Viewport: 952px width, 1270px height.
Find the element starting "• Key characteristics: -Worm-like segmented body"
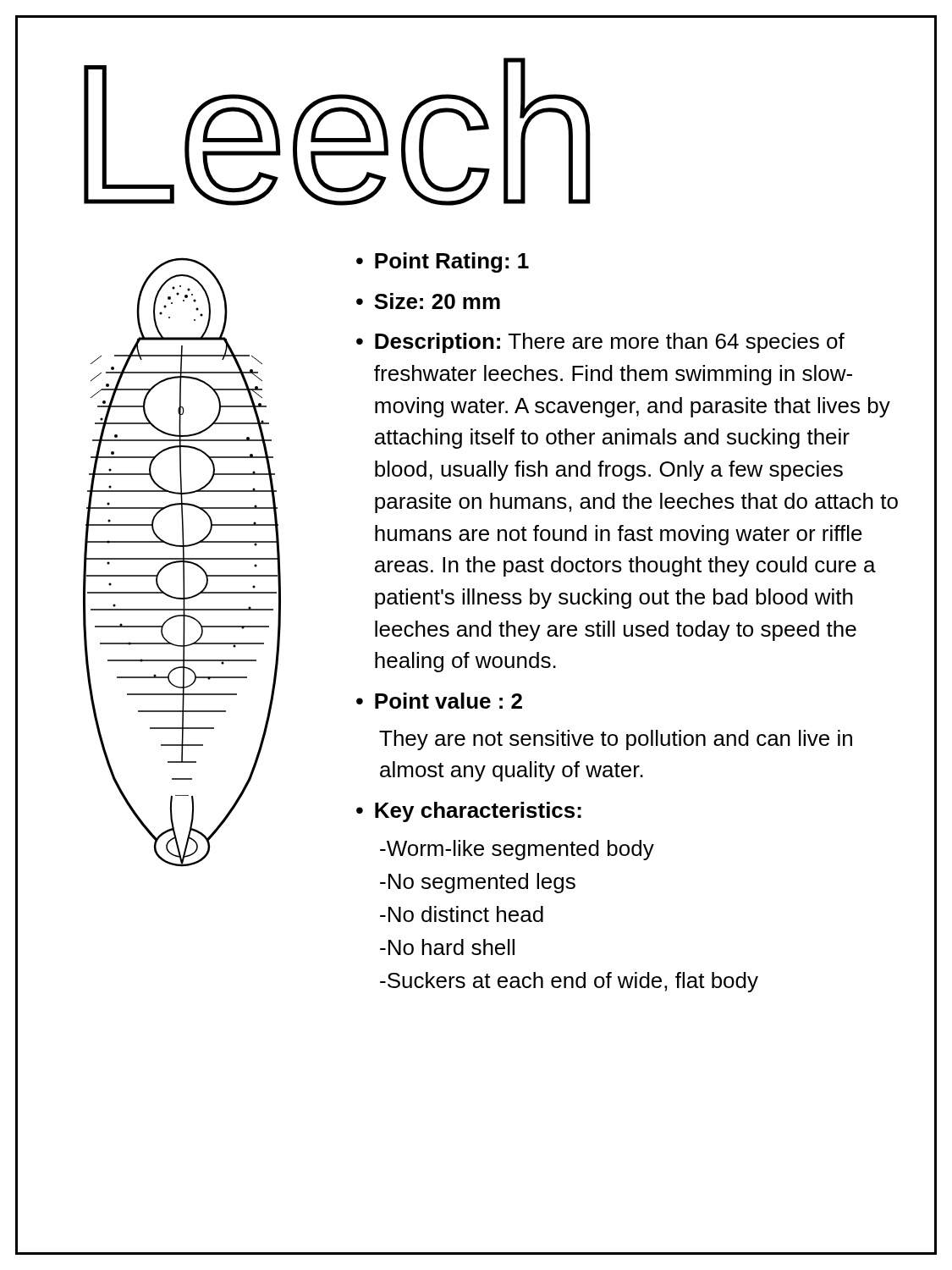[557, 896]
